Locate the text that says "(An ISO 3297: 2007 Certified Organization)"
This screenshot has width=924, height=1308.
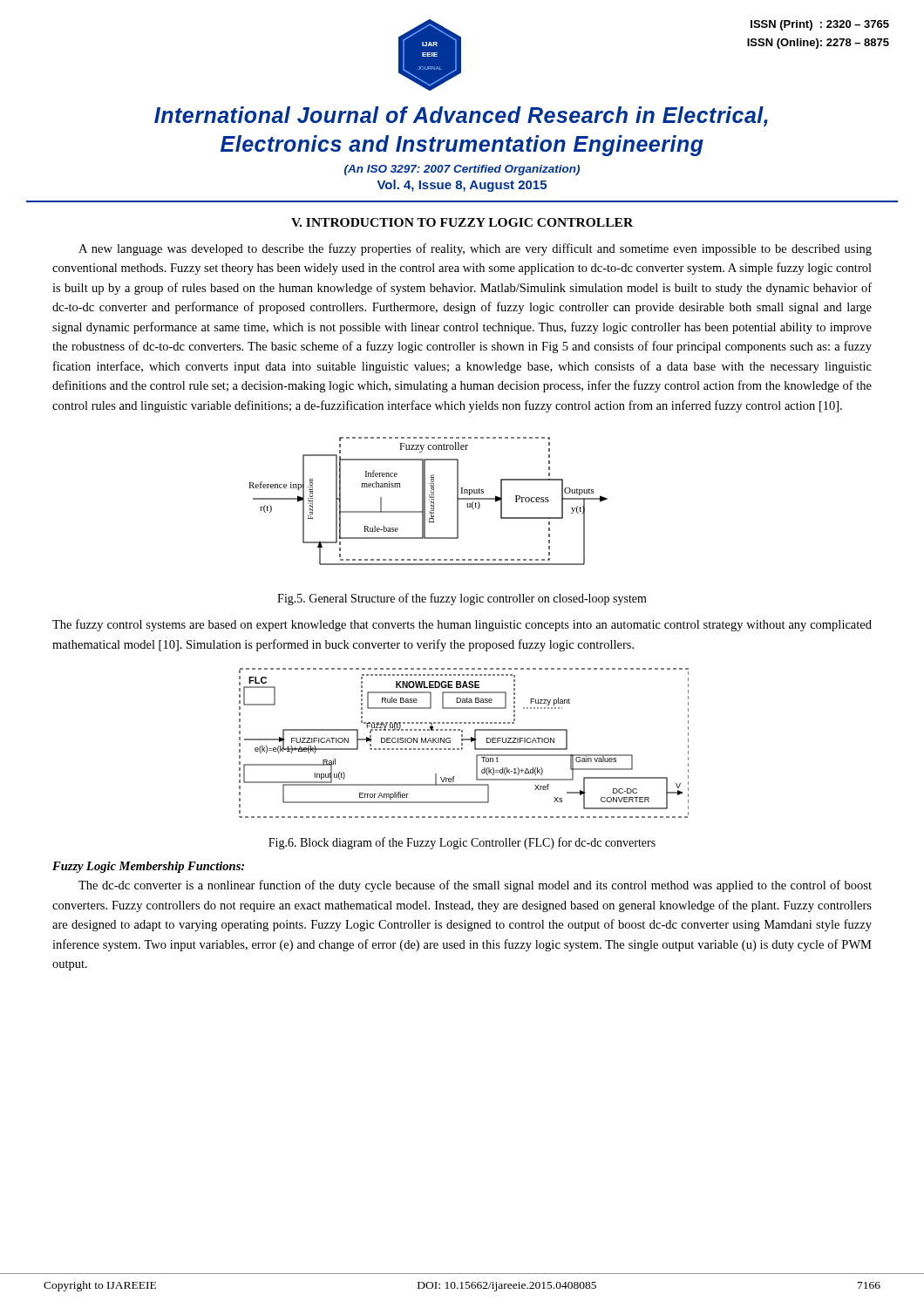[x=462, y=169]
